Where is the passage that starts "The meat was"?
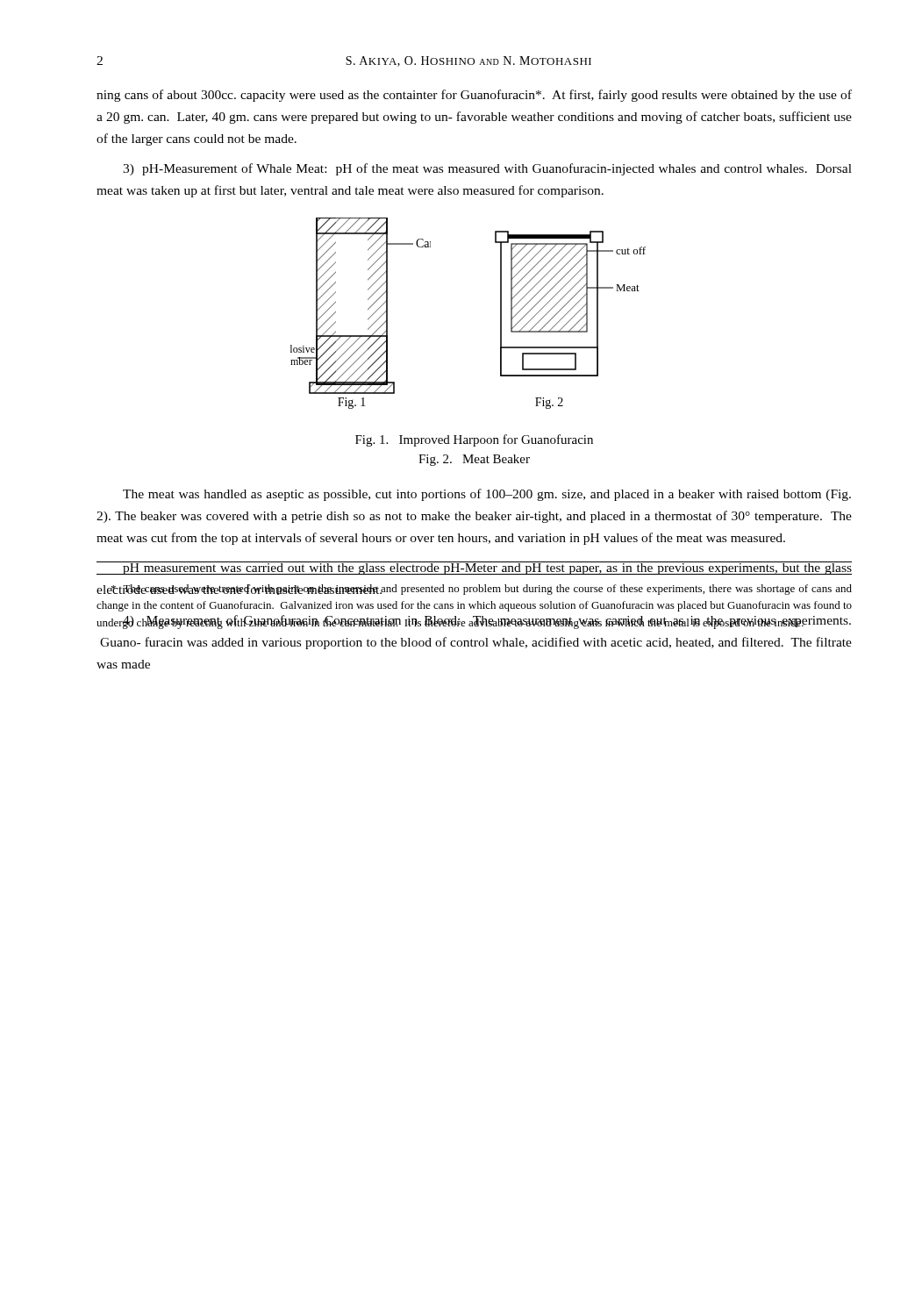 click(474, 514)
